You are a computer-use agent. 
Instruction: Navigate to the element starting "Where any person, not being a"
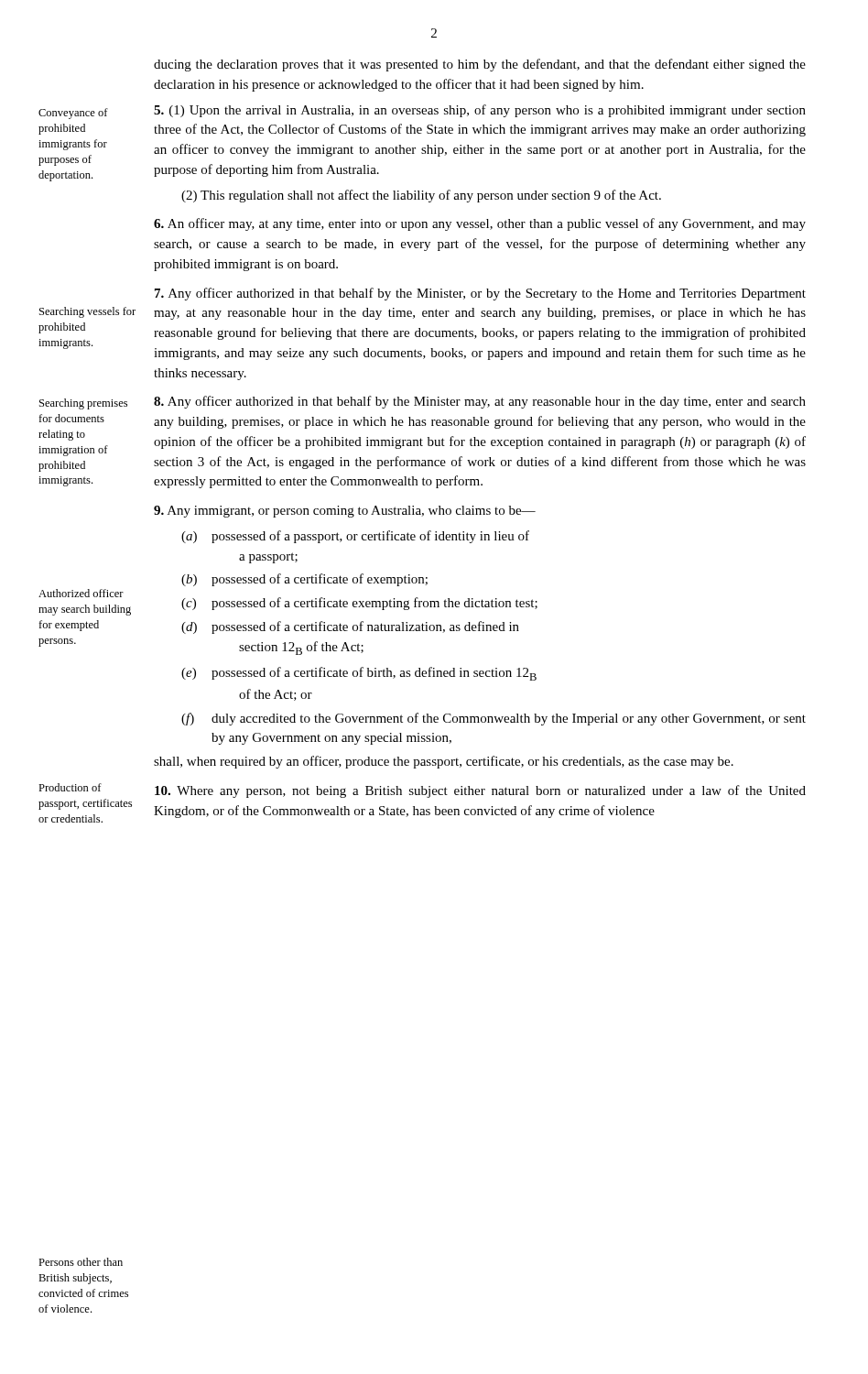[x=480, y=801]
